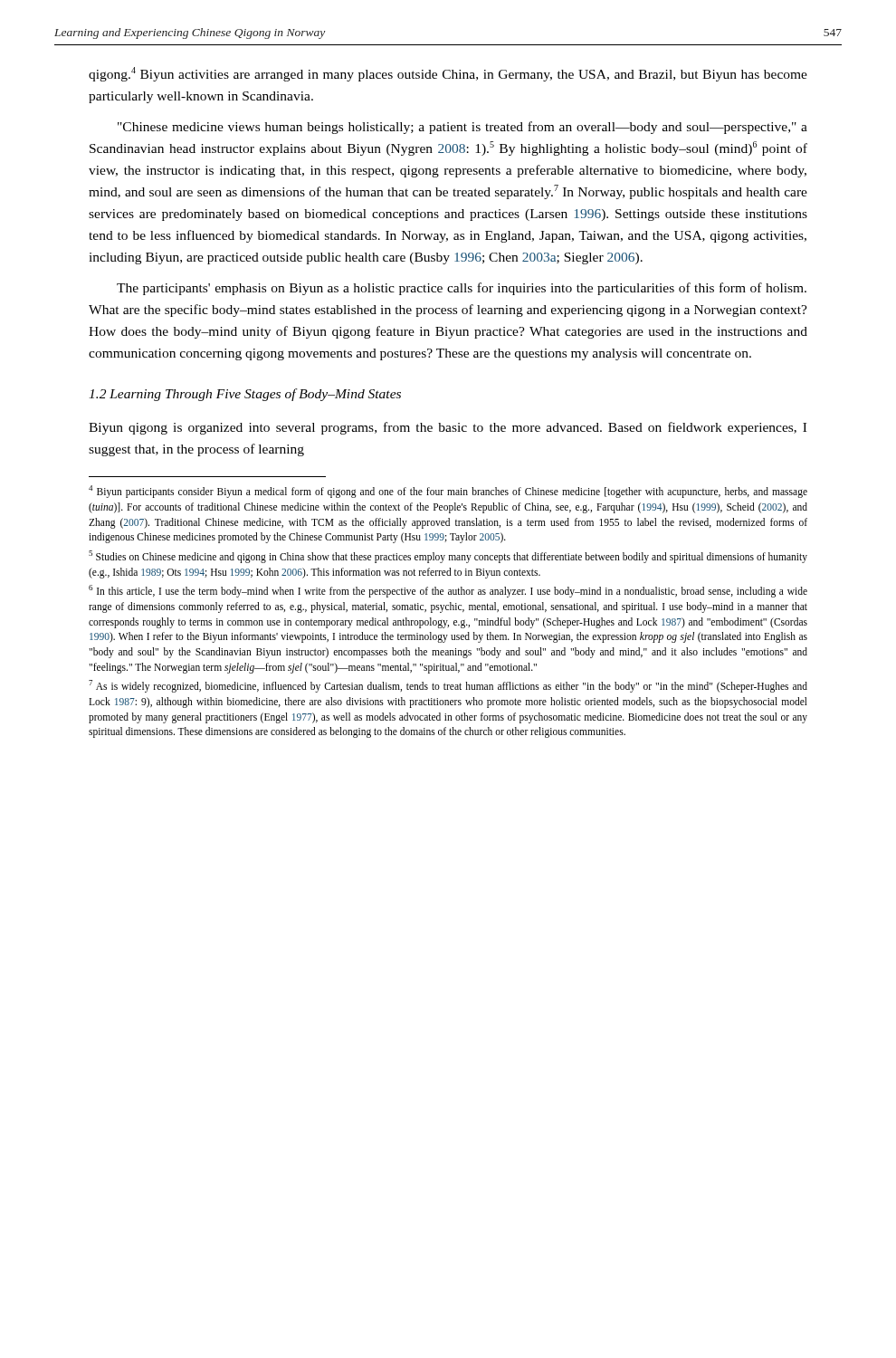
Task: Find the text block that reads "Biyun qigong is organized"
Action: tap(448, 438)
